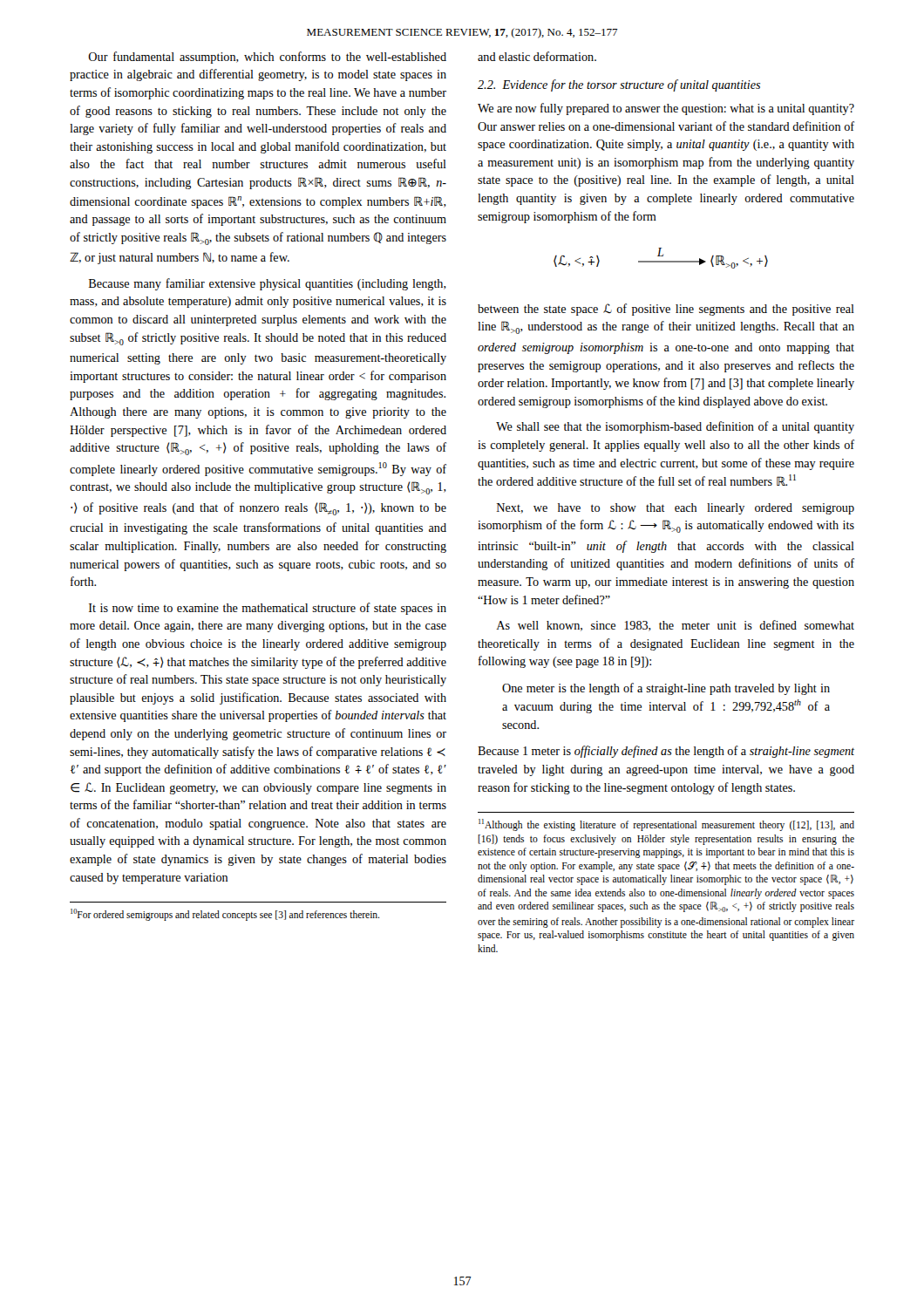Where is the section header that starts "2.2. Evidence for the torsor structure of"?
The width and height of the screenshot is (924, 1308).
point(666,85)
